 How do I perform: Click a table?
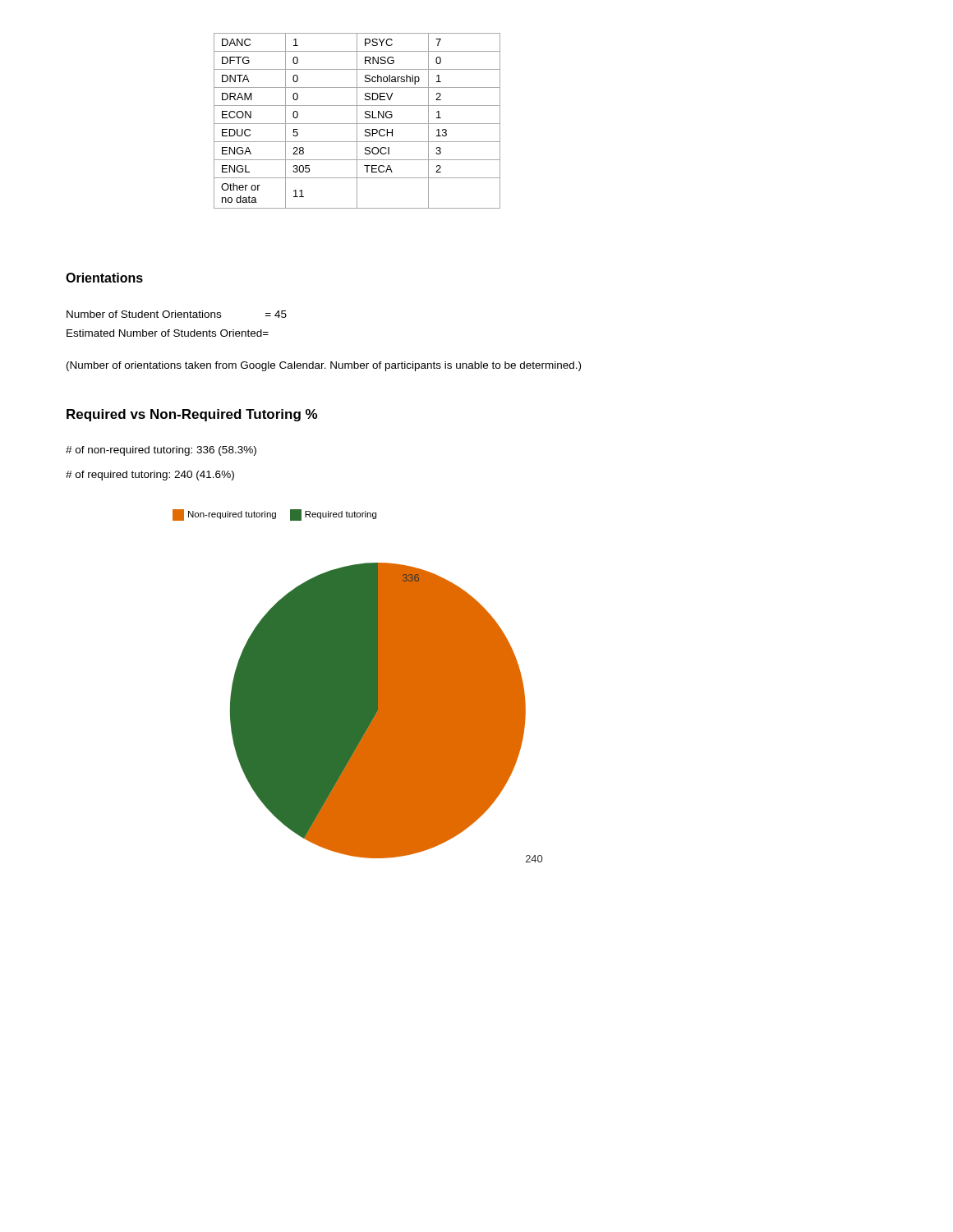(x=357, y=121)
